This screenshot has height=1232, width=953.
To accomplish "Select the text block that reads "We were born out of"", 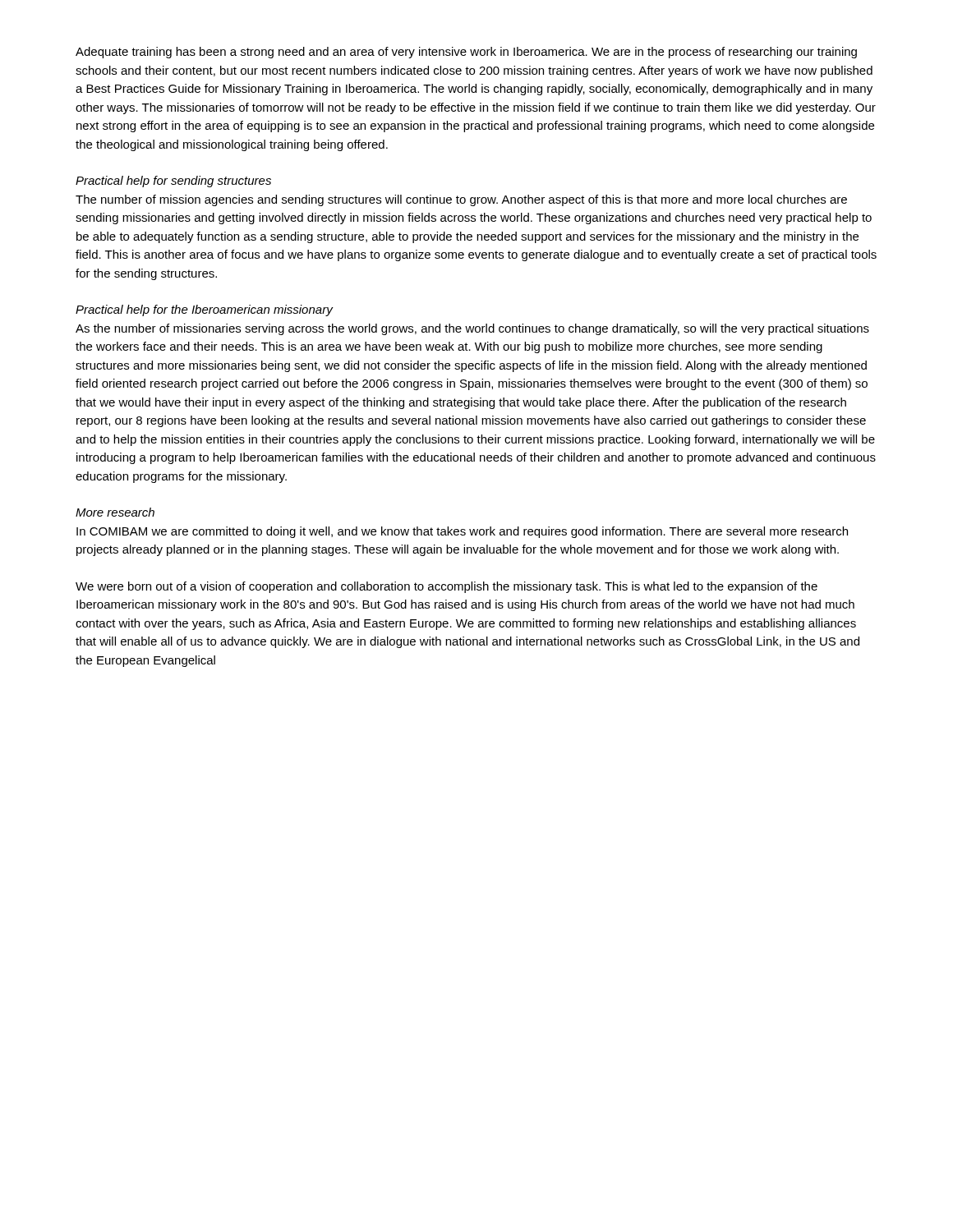I will 468,623.
